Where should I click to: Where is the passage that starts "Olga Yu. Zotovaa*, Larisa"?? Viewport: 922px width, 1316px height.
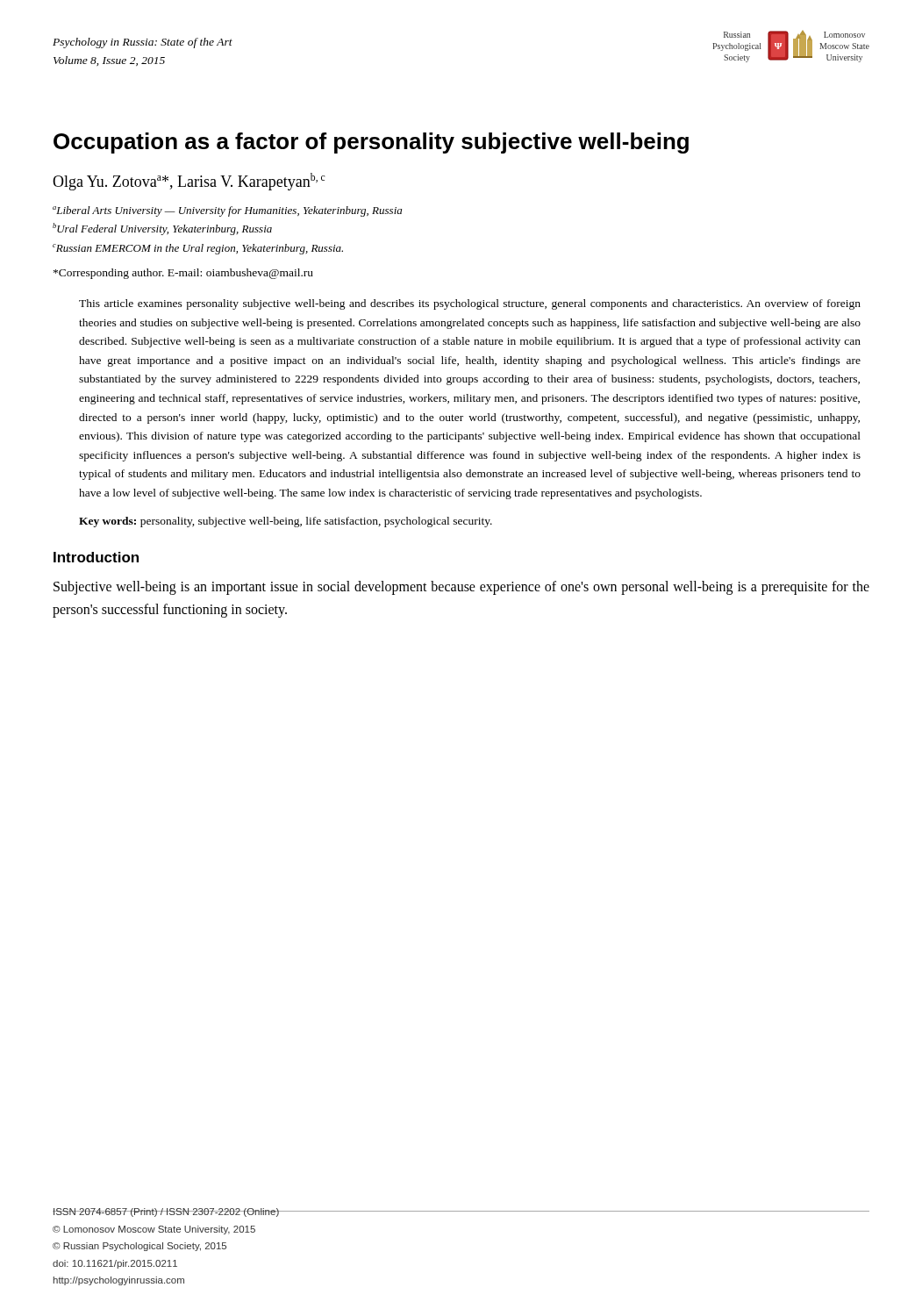[189, 181]
